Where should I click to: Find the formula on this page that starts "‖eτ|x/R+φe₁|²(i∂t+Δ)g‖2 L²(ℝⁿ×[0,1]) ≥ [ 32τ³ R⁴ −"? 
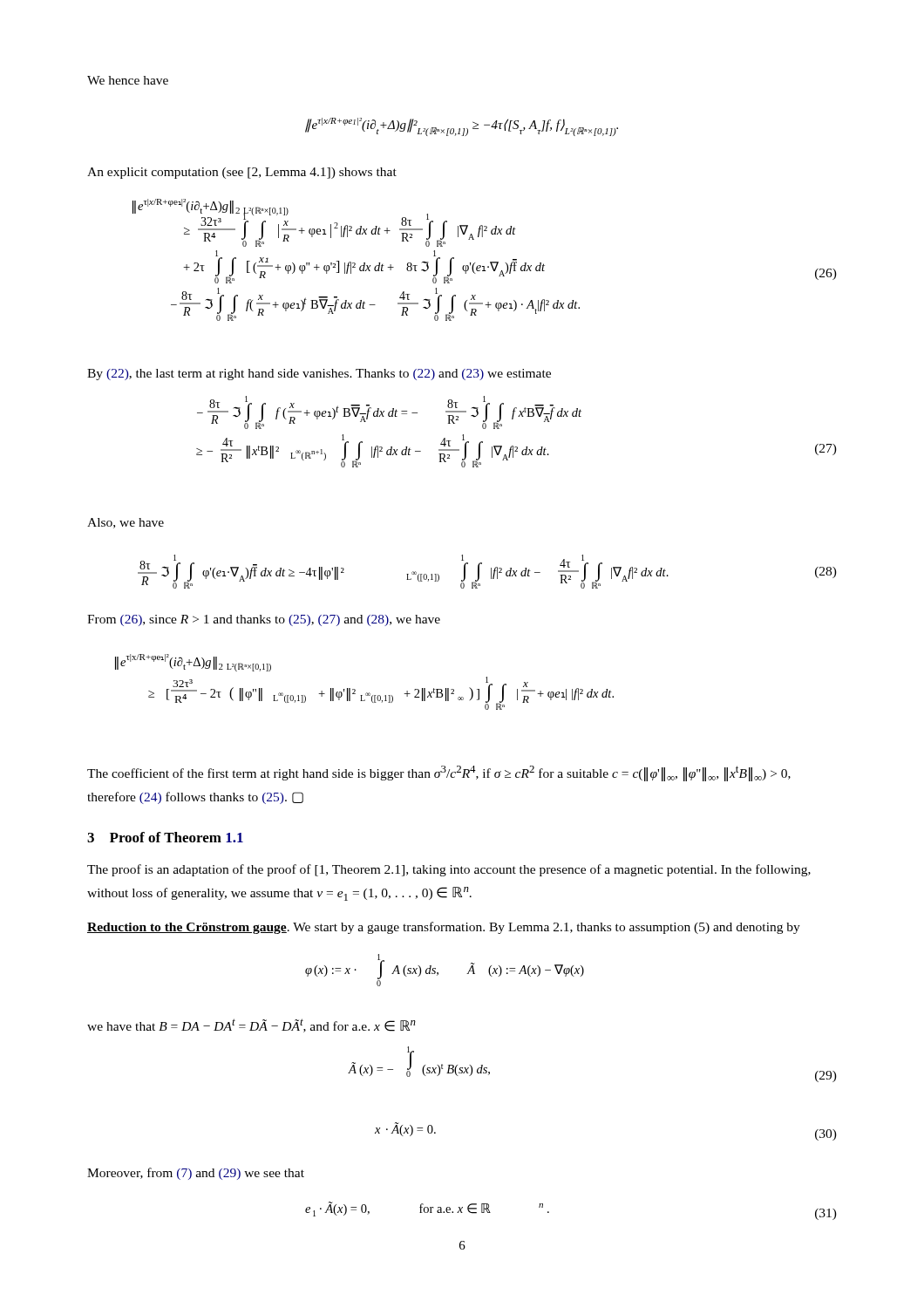click(x=462, y=692)
